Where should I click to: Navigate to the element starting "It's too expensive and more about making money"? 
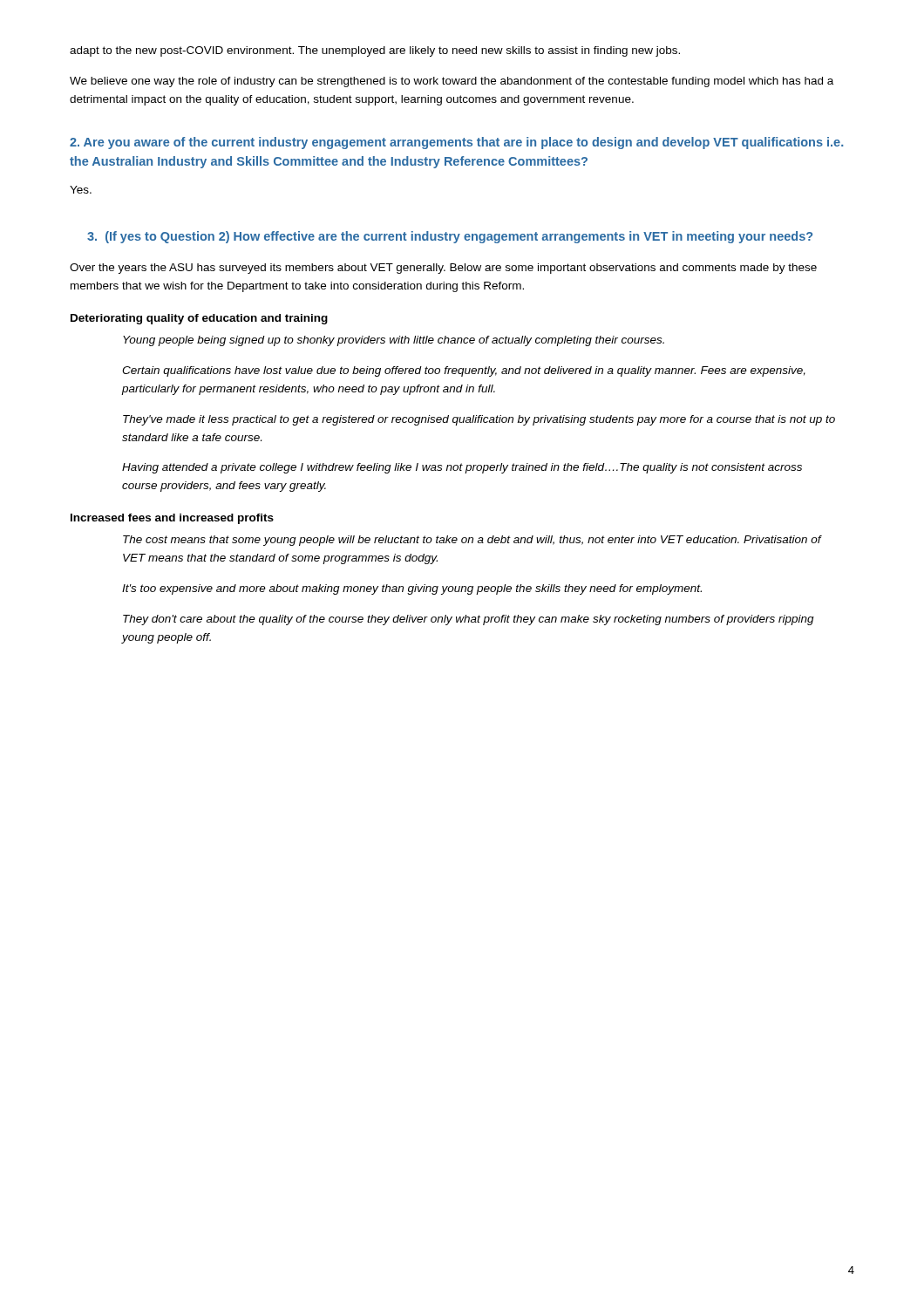pyautogui.click(x=413, y=588)
